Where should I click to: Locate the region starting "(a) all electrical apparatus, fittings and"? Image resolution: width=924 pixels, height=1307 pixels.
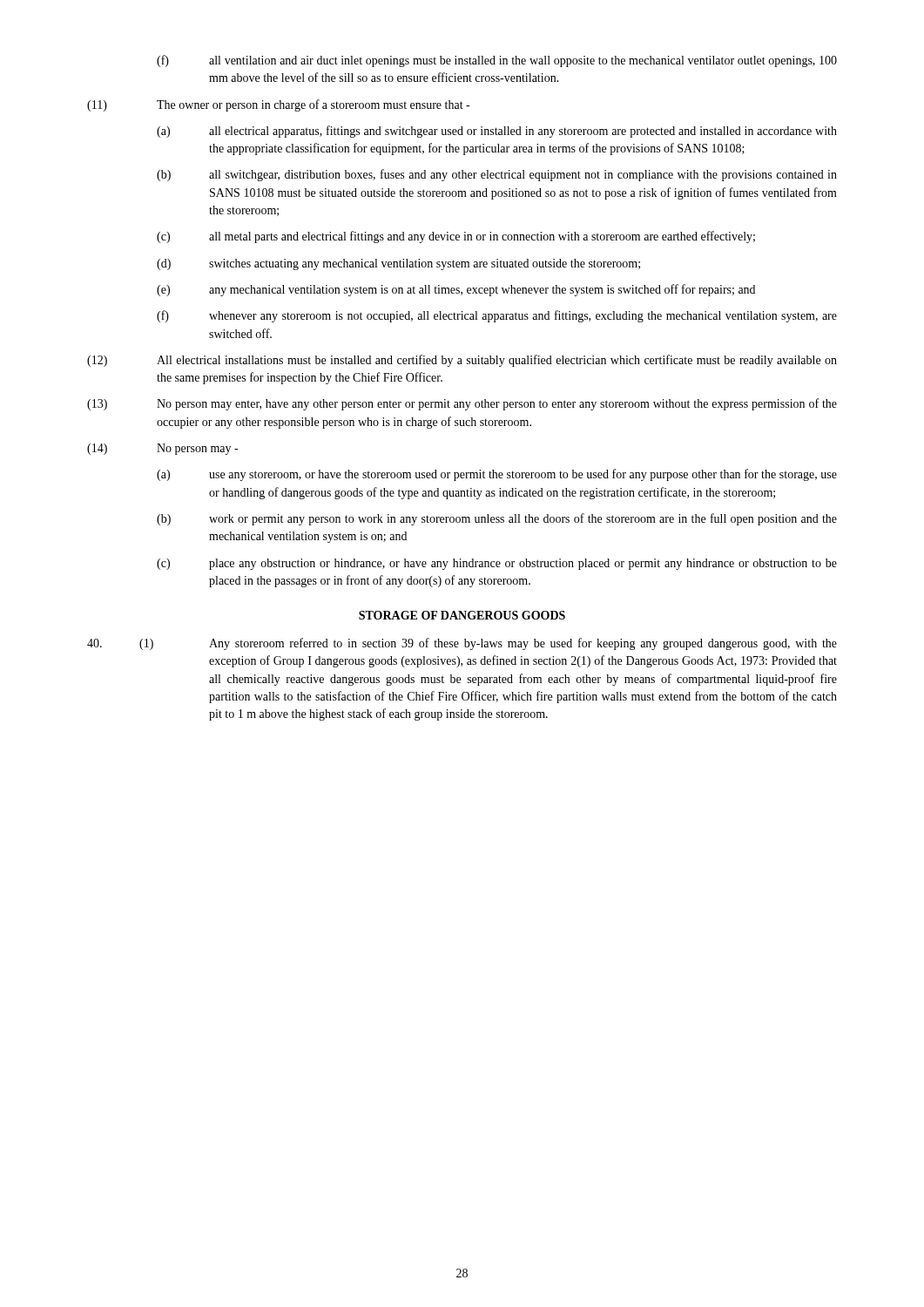[x=497, y=140]
